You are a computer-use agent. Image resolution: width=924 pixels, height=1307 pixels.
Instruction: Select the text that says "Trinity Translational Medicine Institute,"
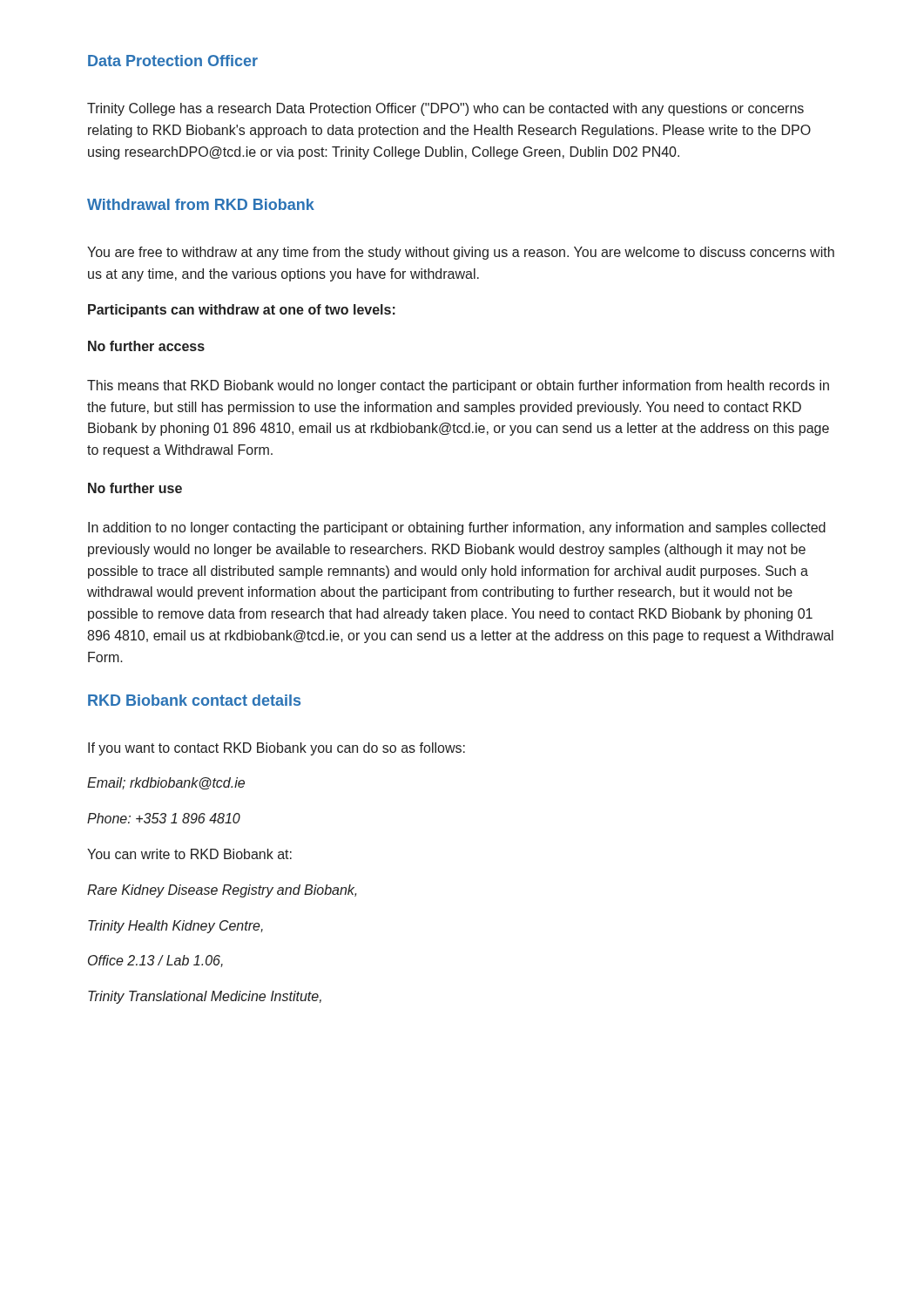coord(205,997)
